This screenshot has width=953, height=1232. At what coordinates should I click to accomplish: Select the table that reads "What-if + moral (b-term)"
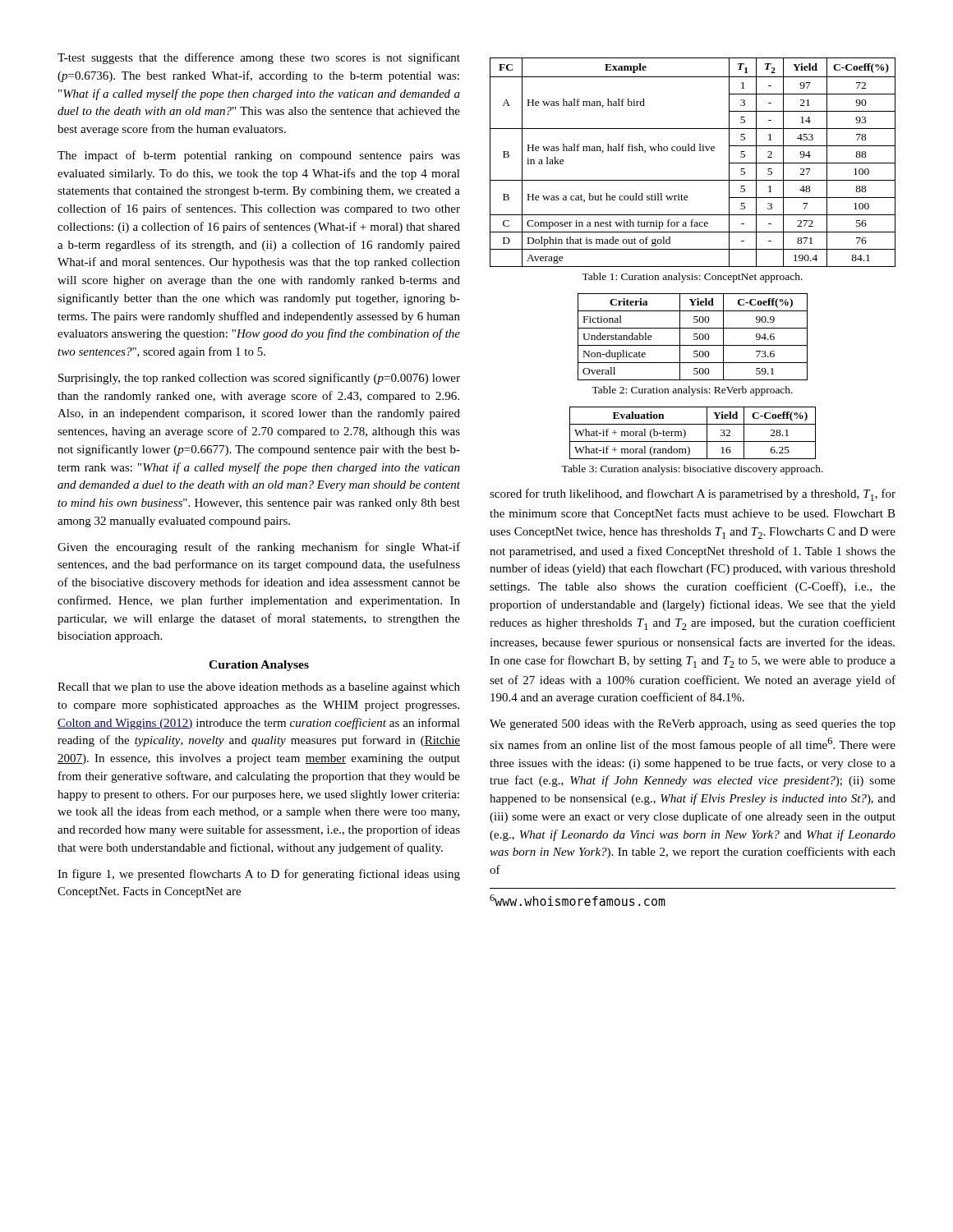(693, 433)
